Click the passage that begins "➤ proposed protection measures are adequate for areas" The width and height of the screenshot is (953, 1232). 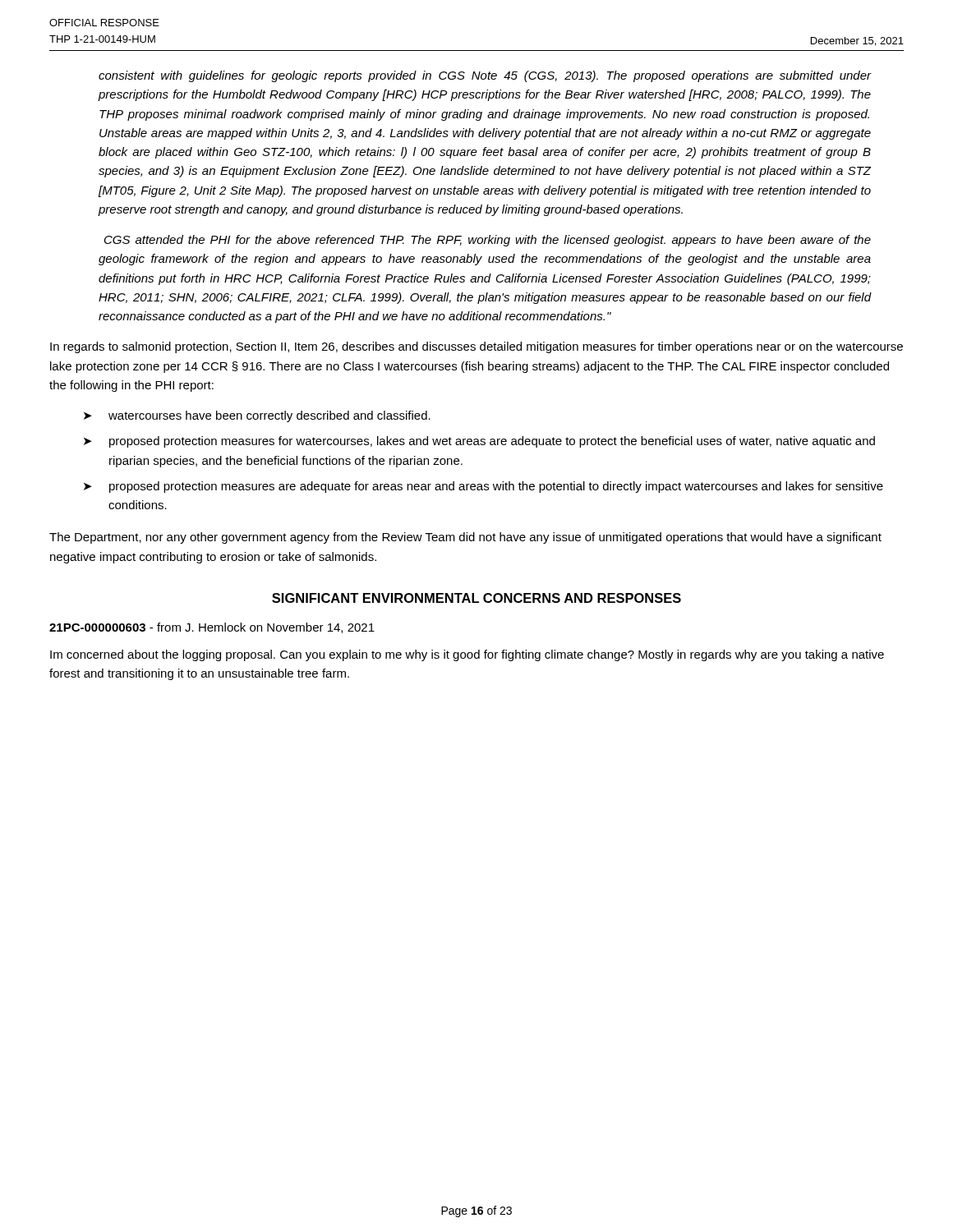tap(493, 495)
